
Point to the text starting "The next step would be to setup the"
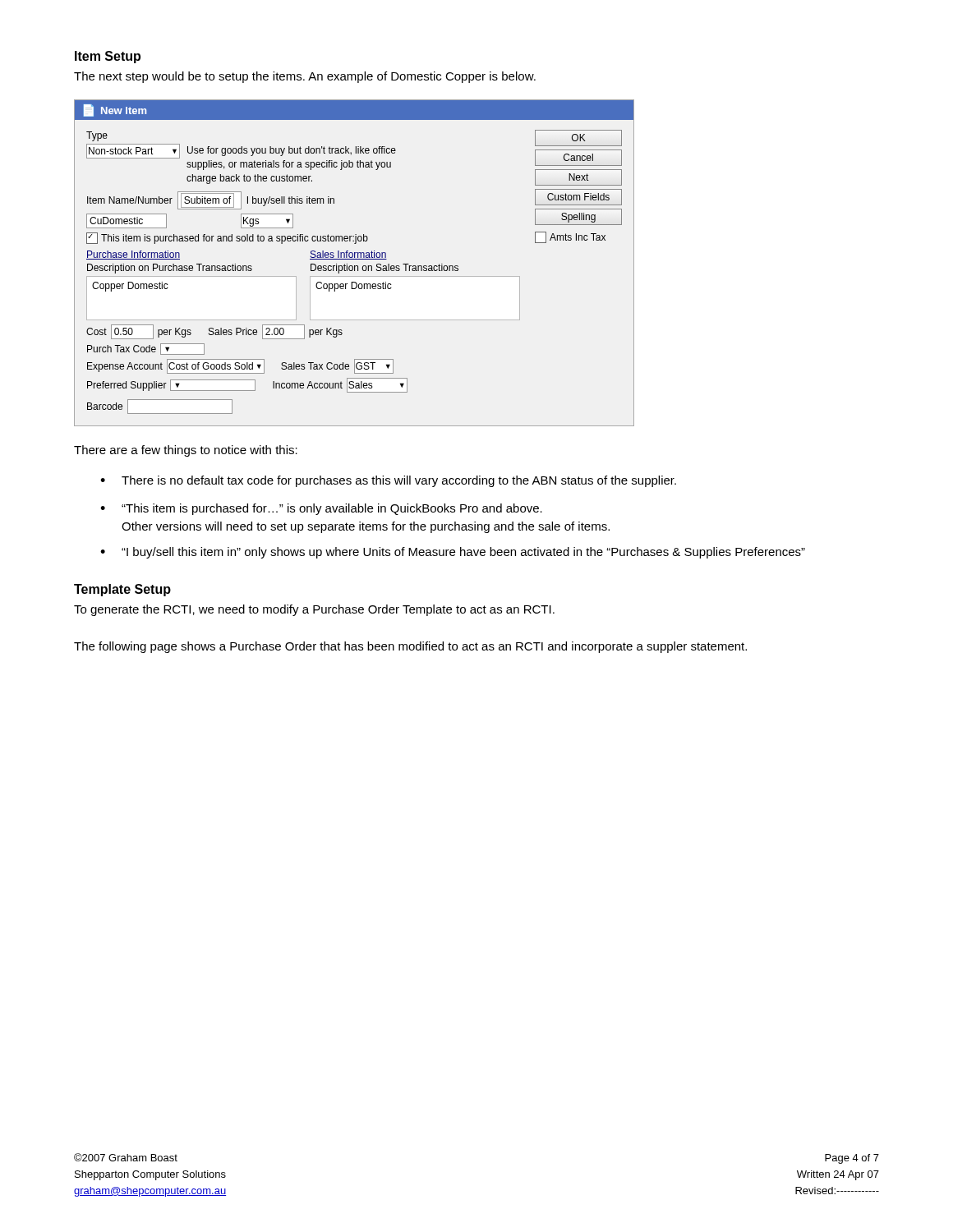pyautogui.click(x=305, y=76)
